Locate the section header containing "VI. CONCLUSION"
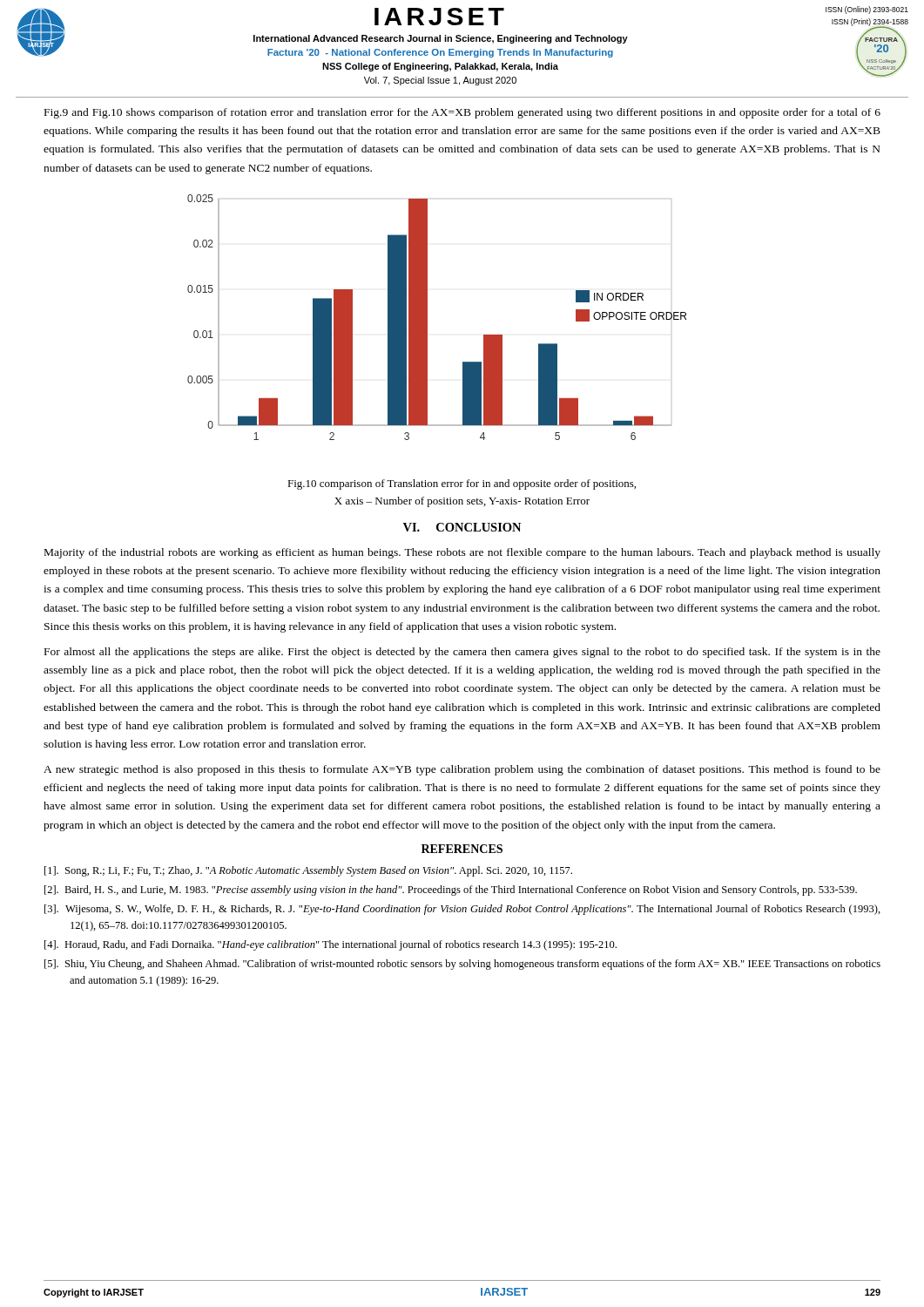Screen dimensions: 1307x924 [x=462, y=527]
